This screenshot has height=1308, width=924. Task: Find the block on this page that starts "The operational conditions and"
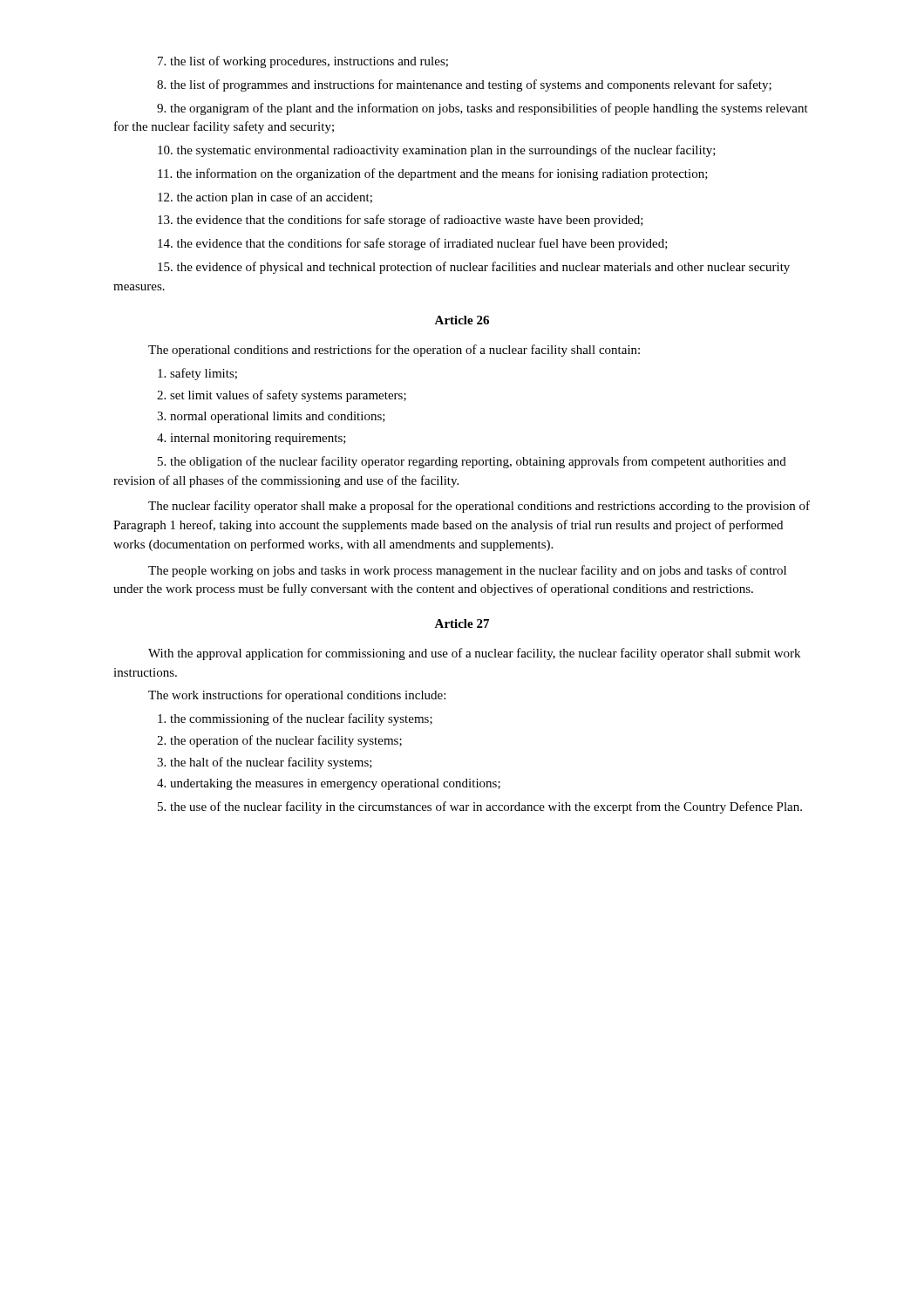point(395,350)
